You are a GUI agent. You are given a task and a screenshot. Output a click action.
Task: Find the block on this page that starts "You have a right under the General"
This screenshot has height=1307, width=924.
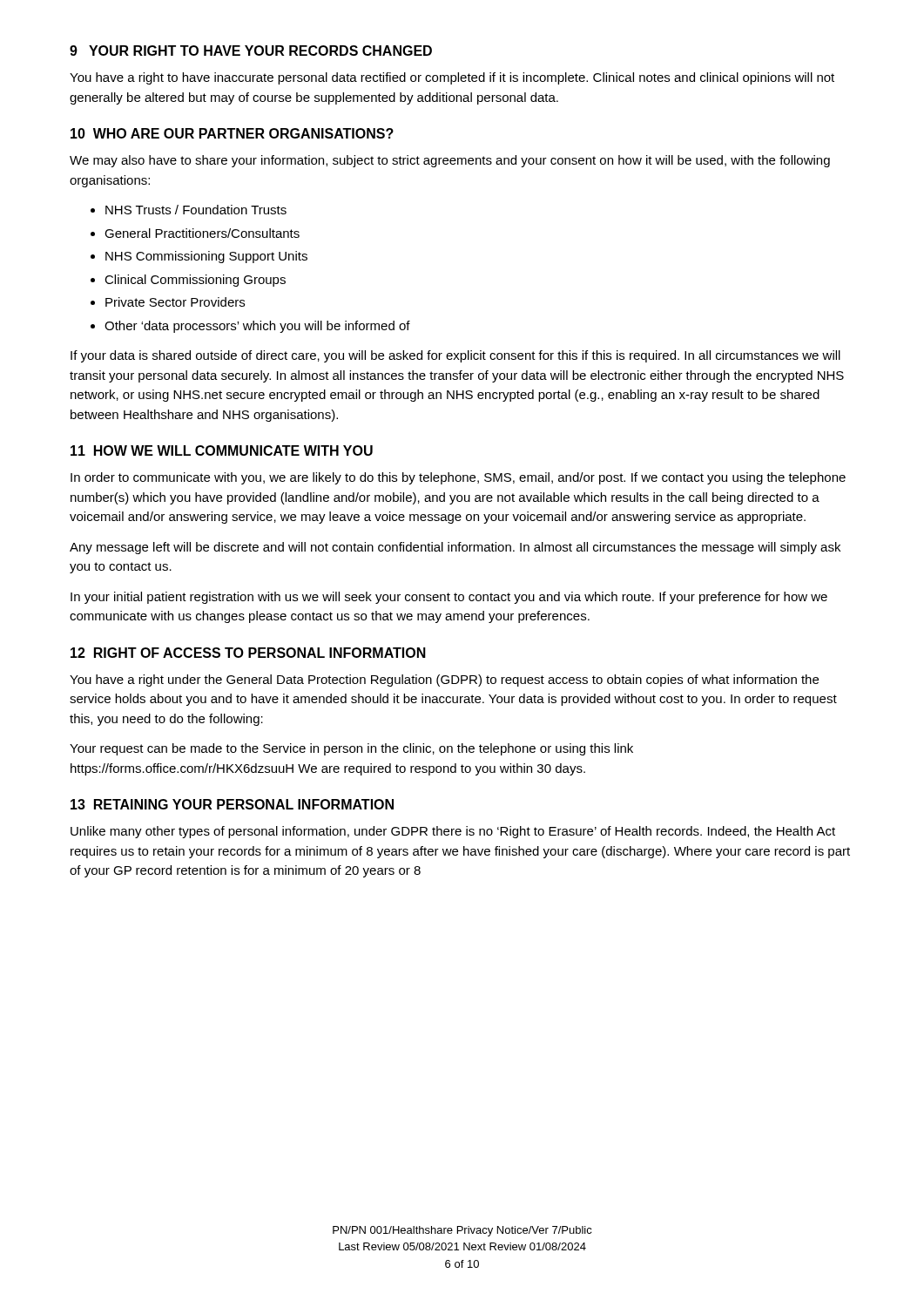[453, 698]
